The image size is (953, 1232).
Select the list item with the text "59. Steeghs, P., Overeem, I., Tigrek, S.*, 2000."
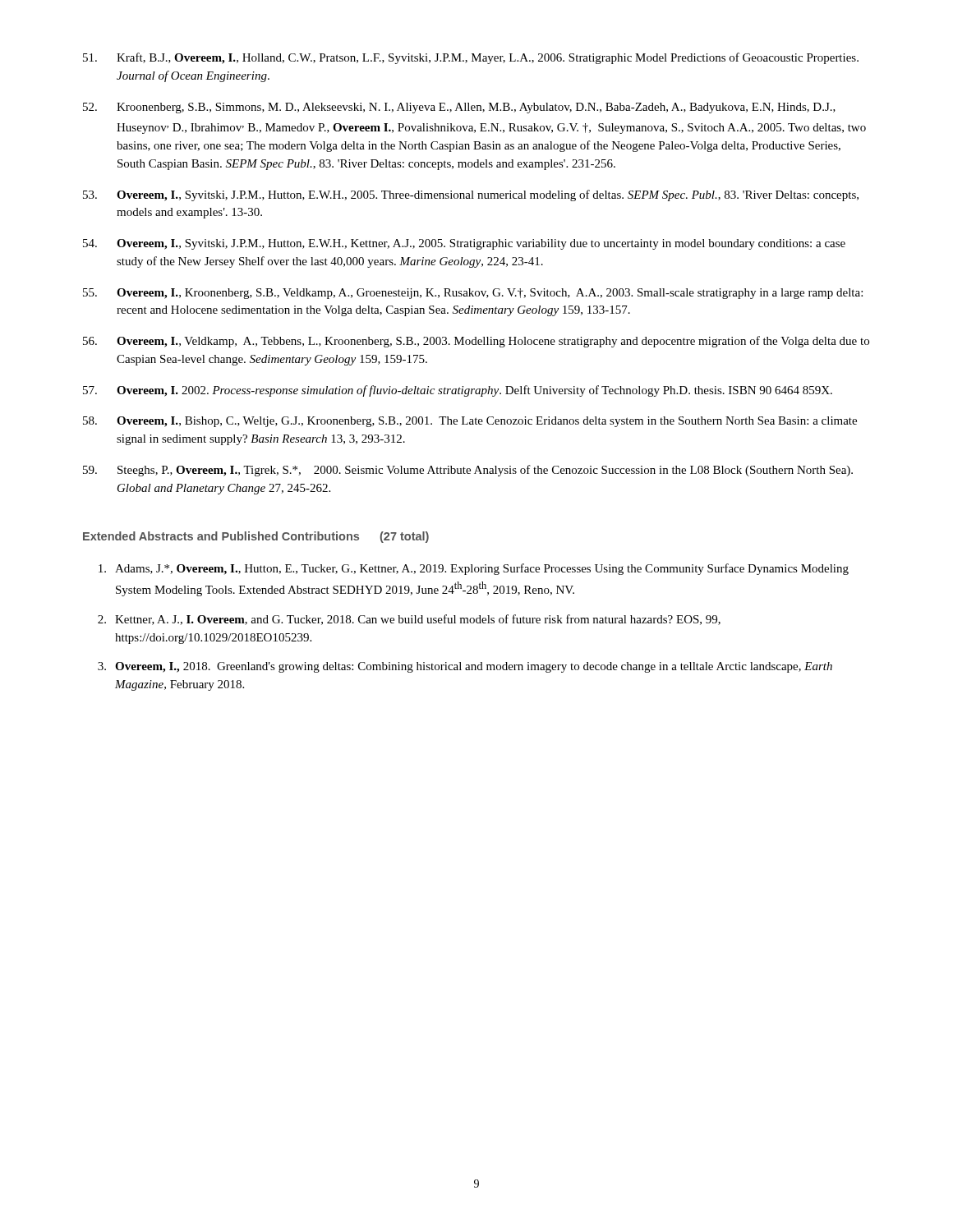tap(476, 479)
